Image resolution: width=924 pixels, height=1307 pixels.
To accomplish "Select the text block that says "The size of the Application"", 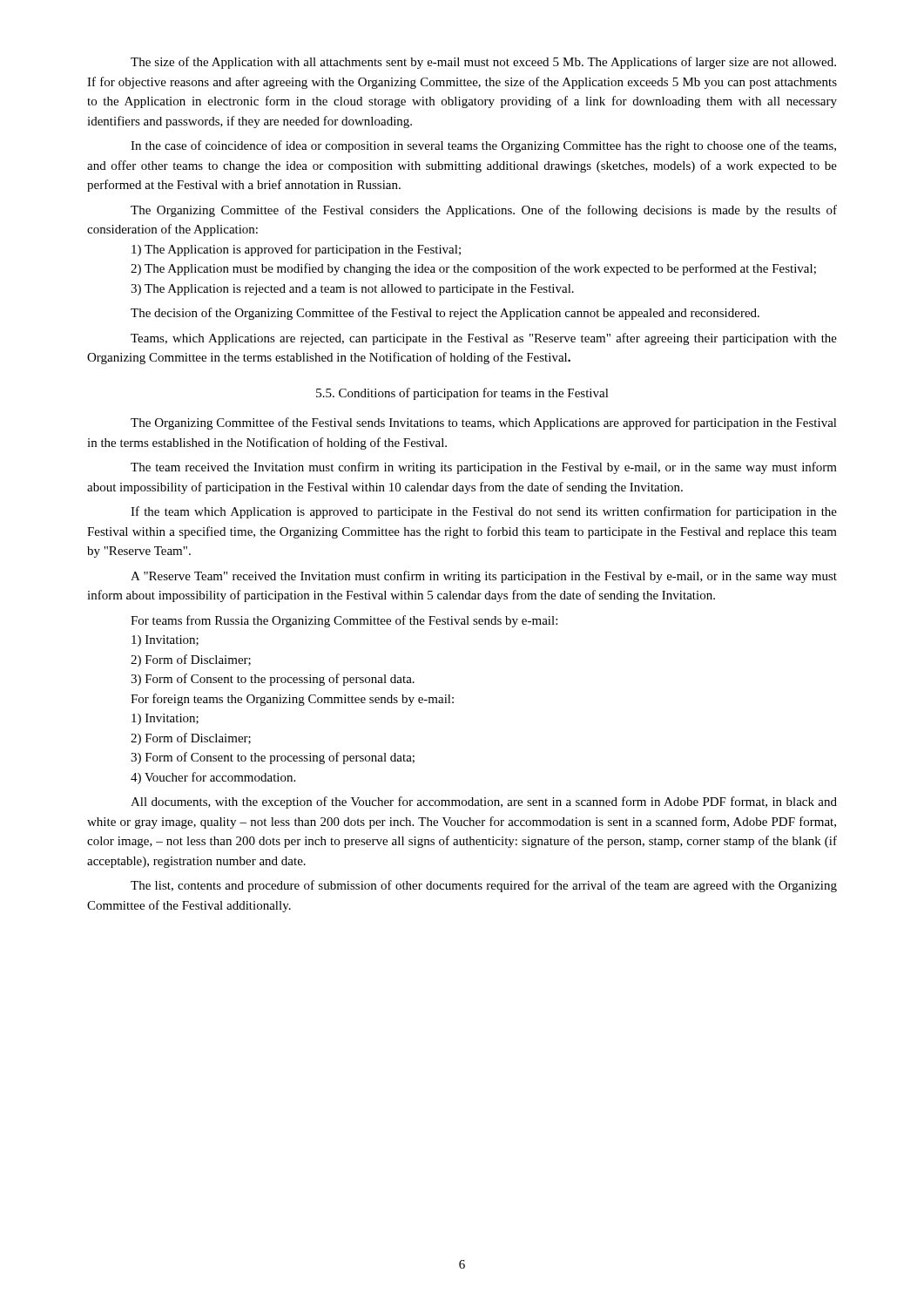I will pos(462,91).
